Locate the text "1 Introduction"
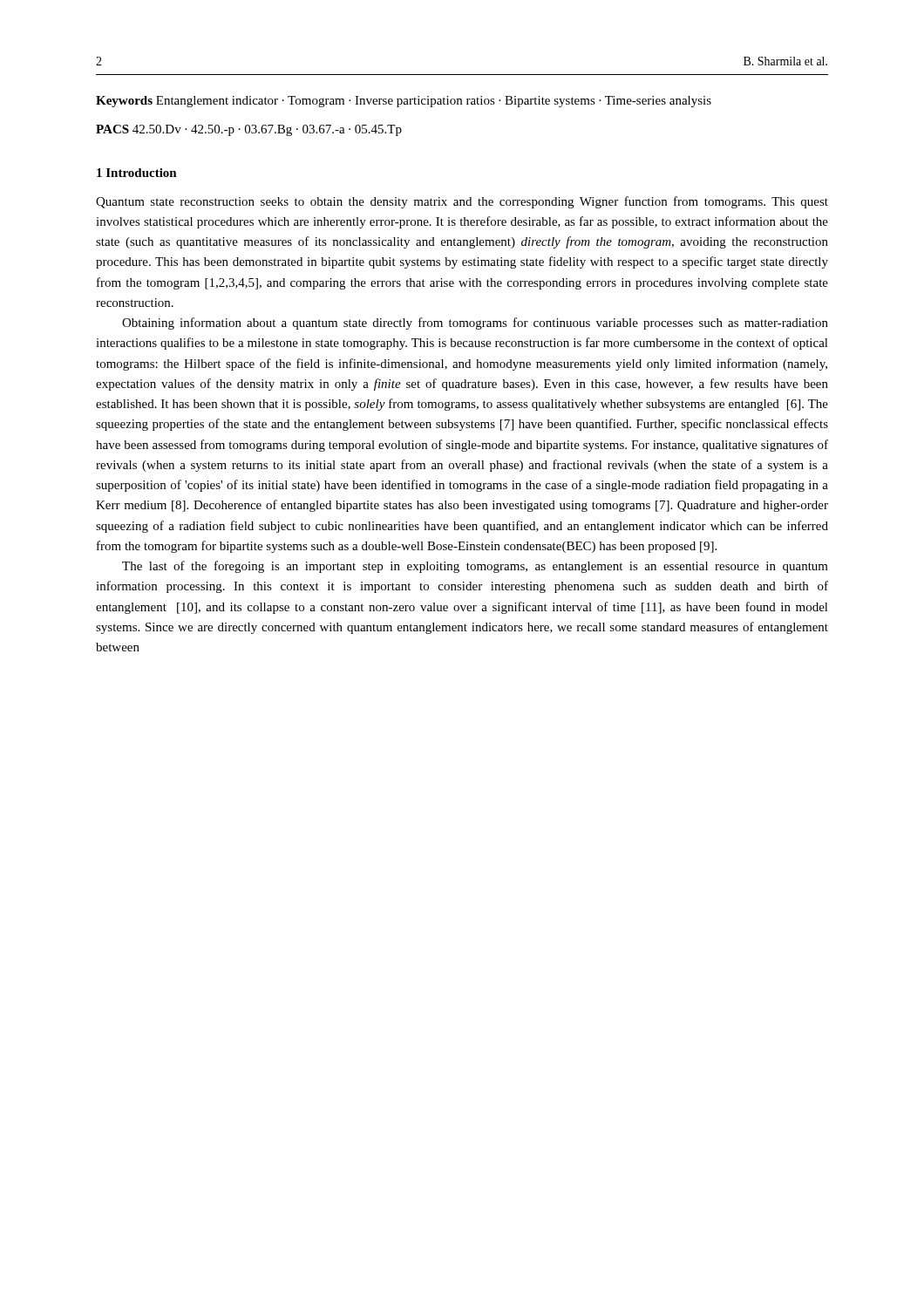Screen dimensions: 1308x924 [136, 173]
